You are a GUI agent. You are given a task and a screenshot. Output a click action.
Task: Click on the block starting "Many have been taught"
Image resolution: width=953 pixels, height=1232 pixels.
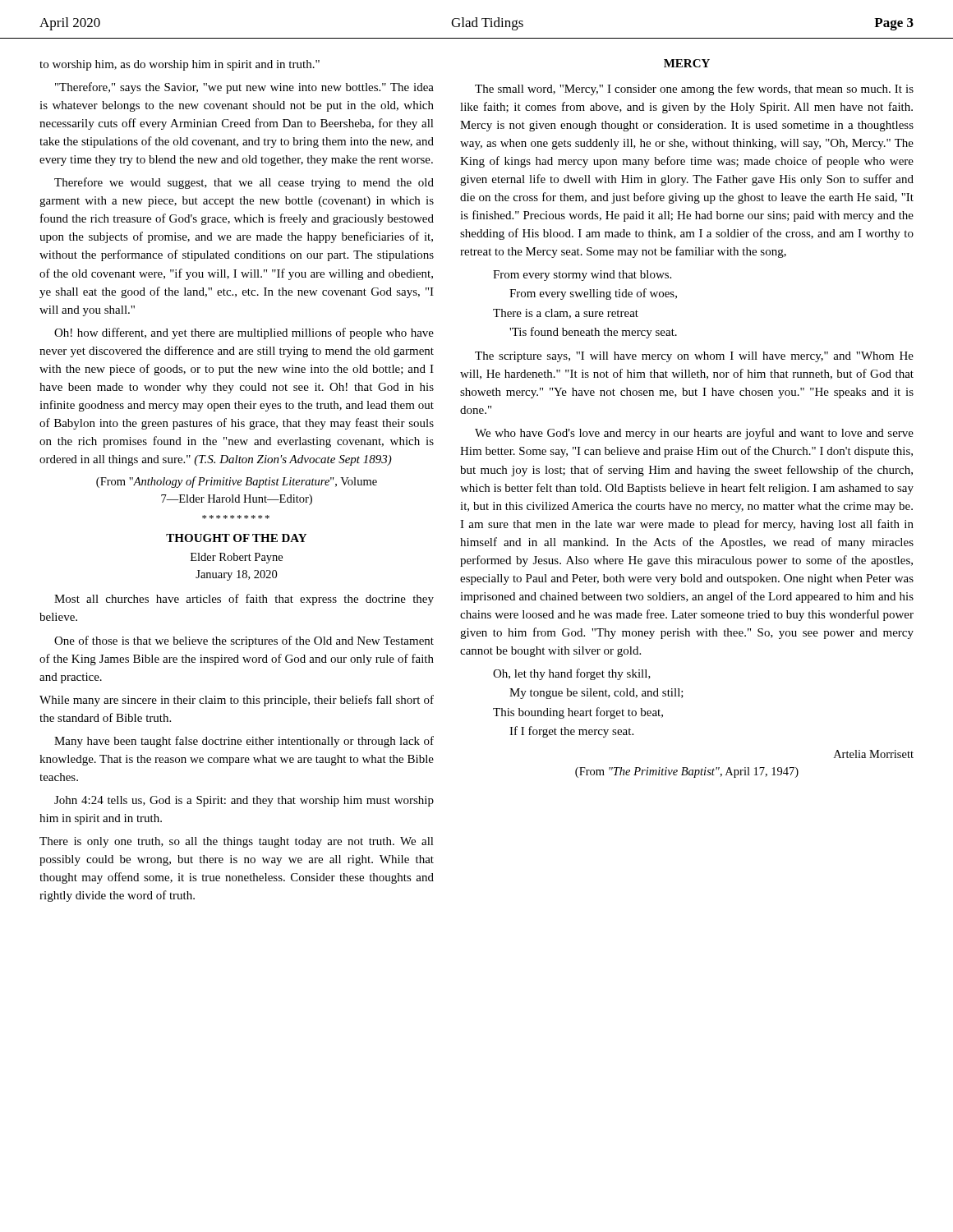237,759
